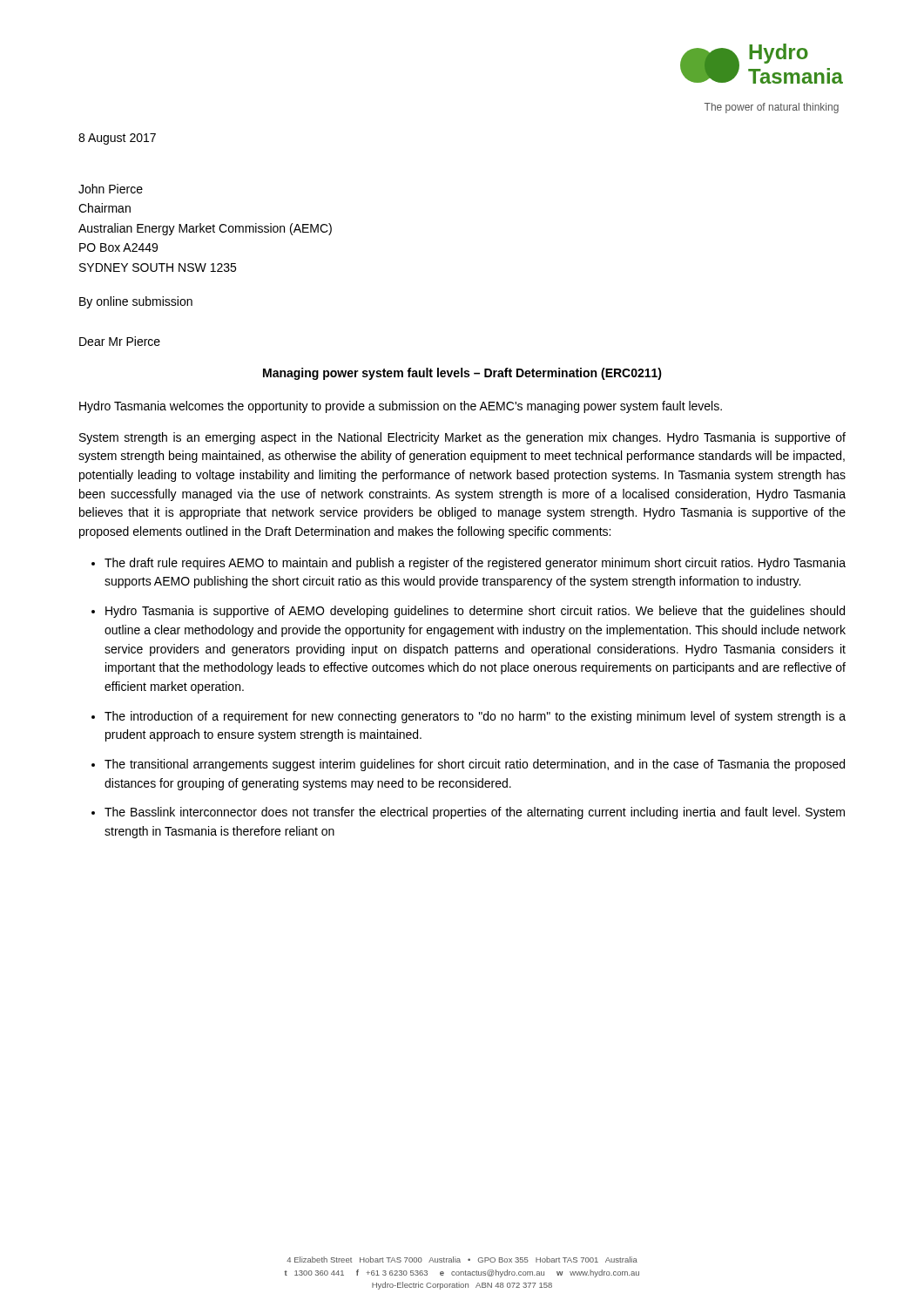Find the text block starting "Hydro Tasmania is supportive of AEMO"
924x1307 pixels.
pyautogui.click(x=475, y=649)
